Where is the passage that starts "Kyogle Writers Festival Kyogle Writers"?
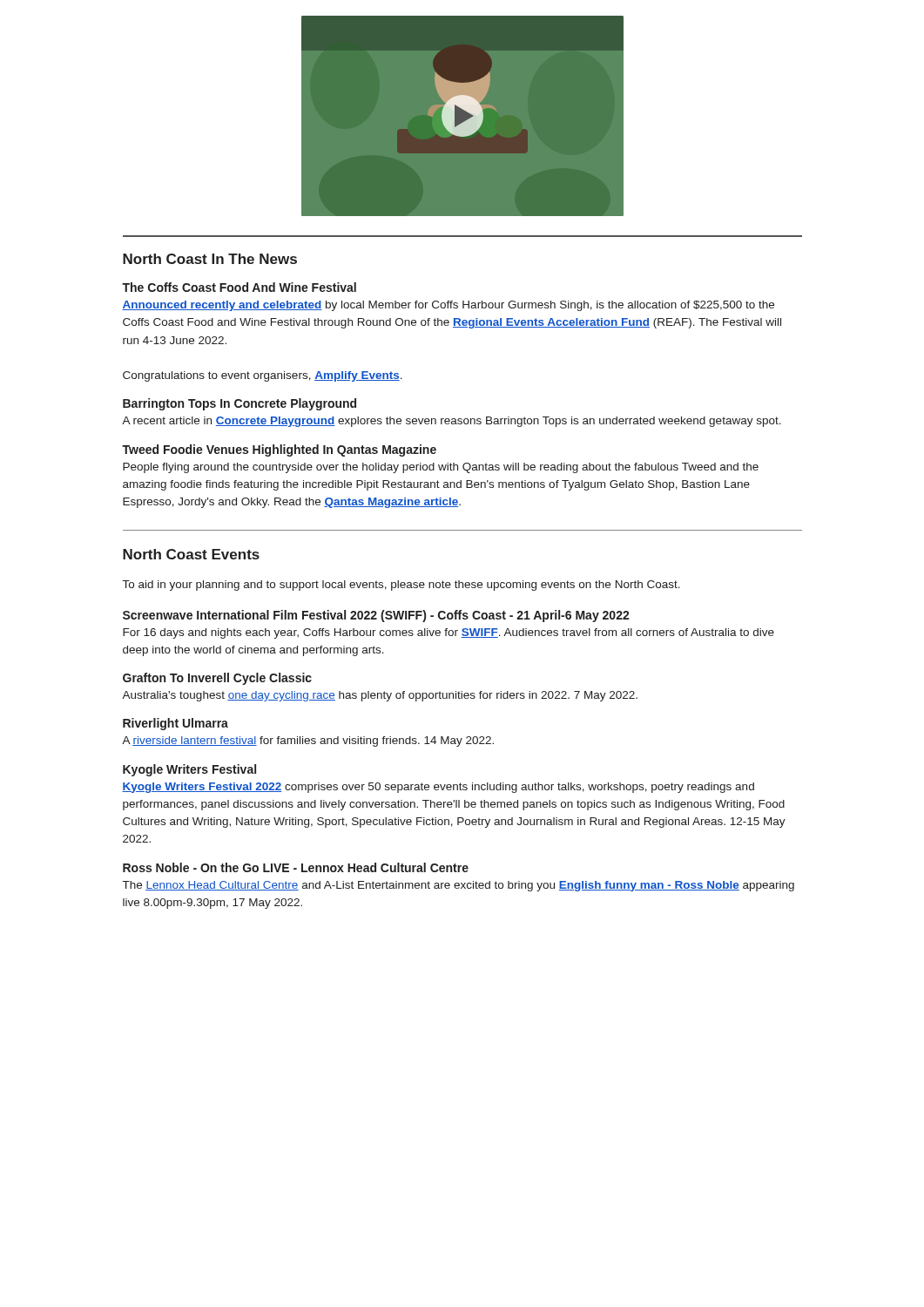Viewport: 924px width, 1307px height. 462,805
